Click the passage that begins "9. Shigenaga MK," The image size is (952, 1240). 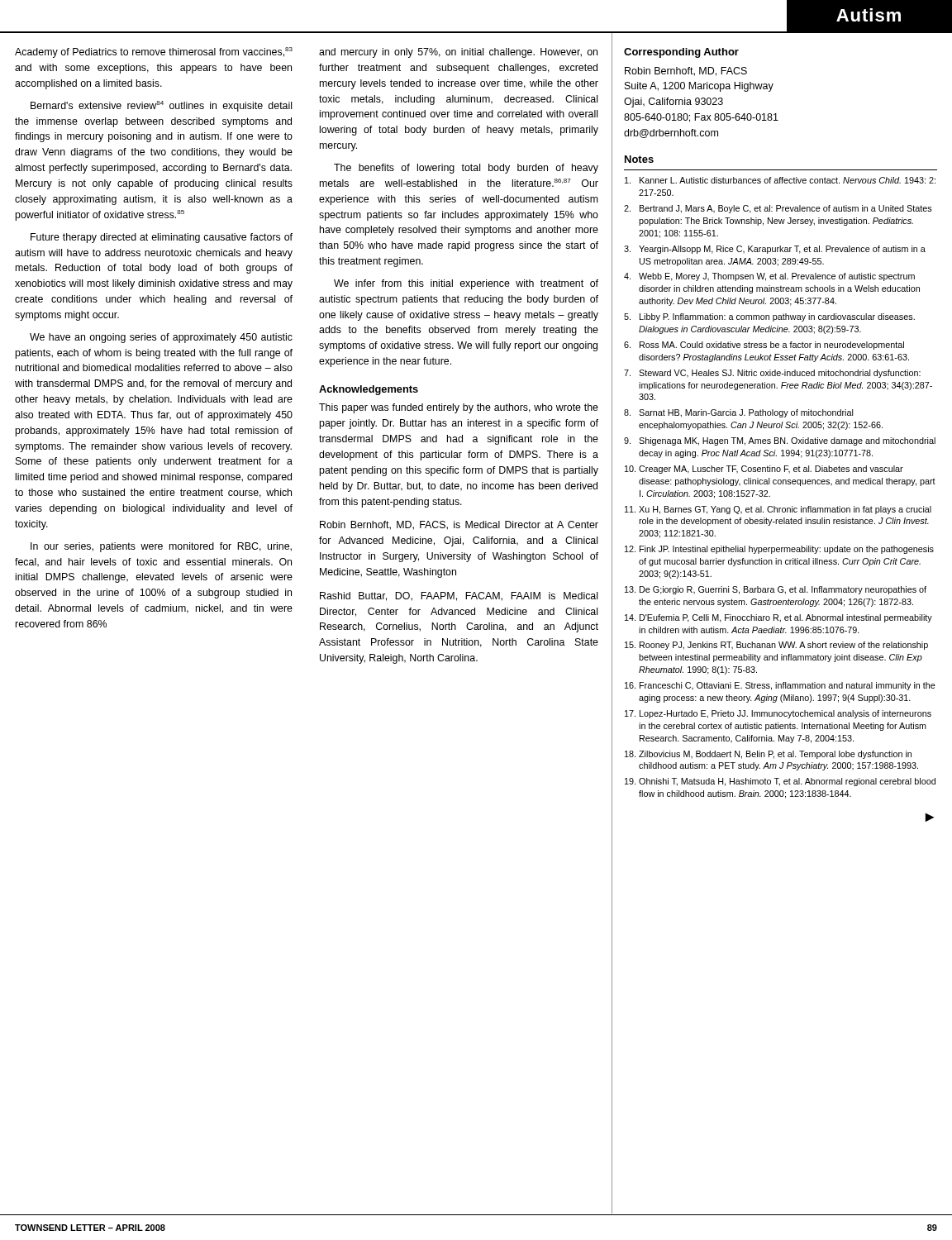781,447
